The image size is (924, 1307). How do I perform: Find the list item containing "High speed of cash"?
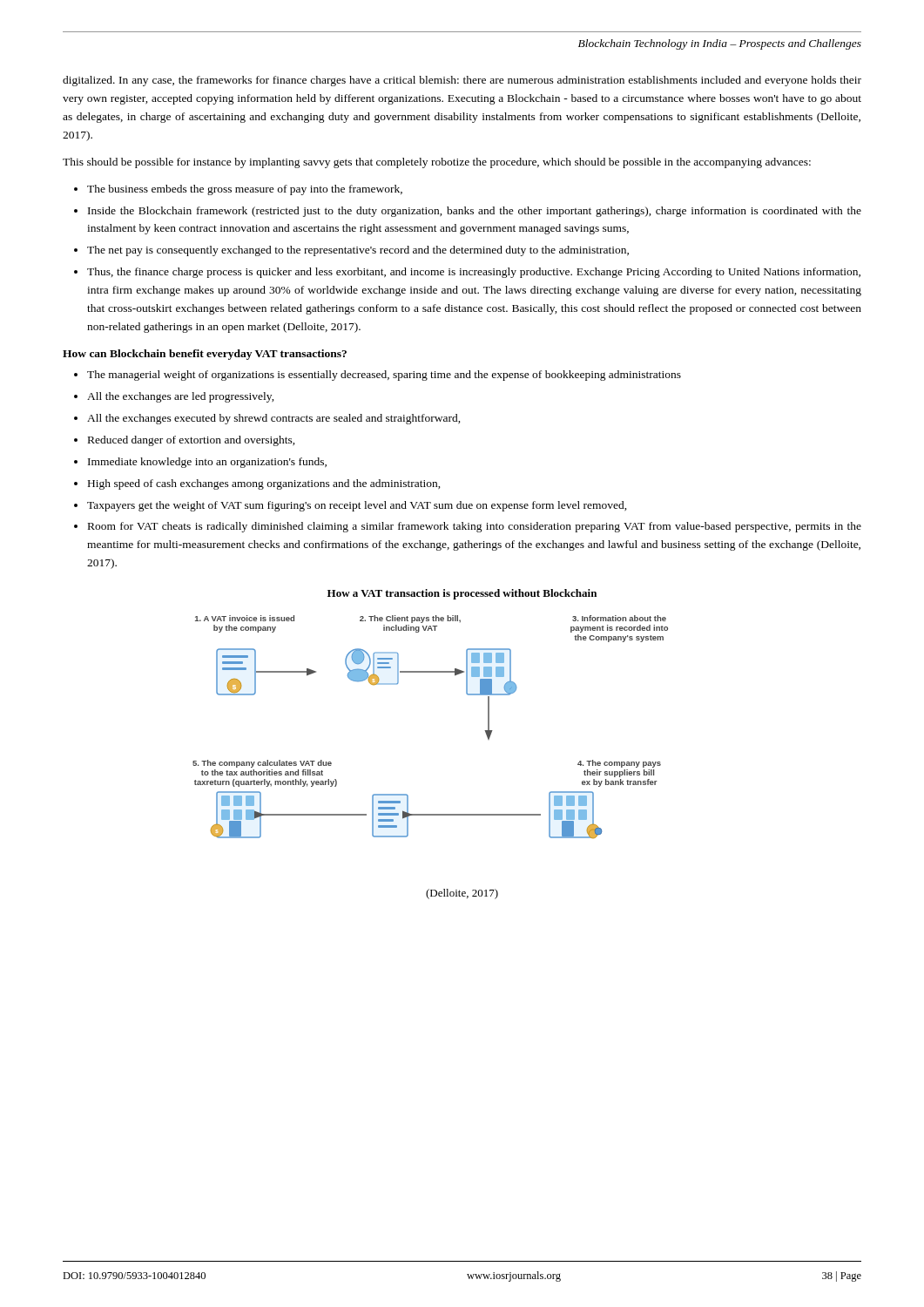tap(264, 483)
